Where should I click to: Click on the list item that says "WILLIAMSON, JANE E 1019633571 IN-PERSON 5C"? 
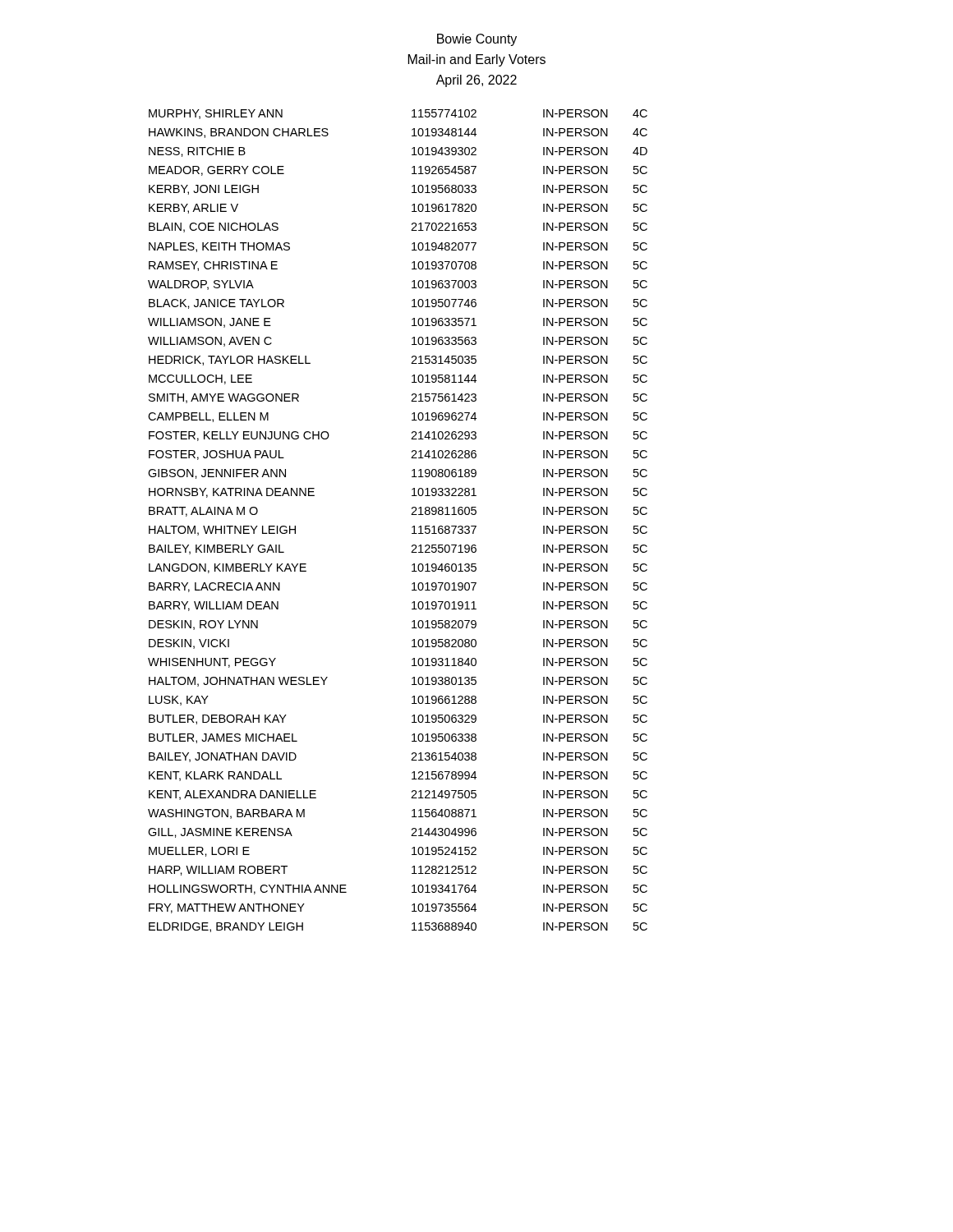pos(415,322)
